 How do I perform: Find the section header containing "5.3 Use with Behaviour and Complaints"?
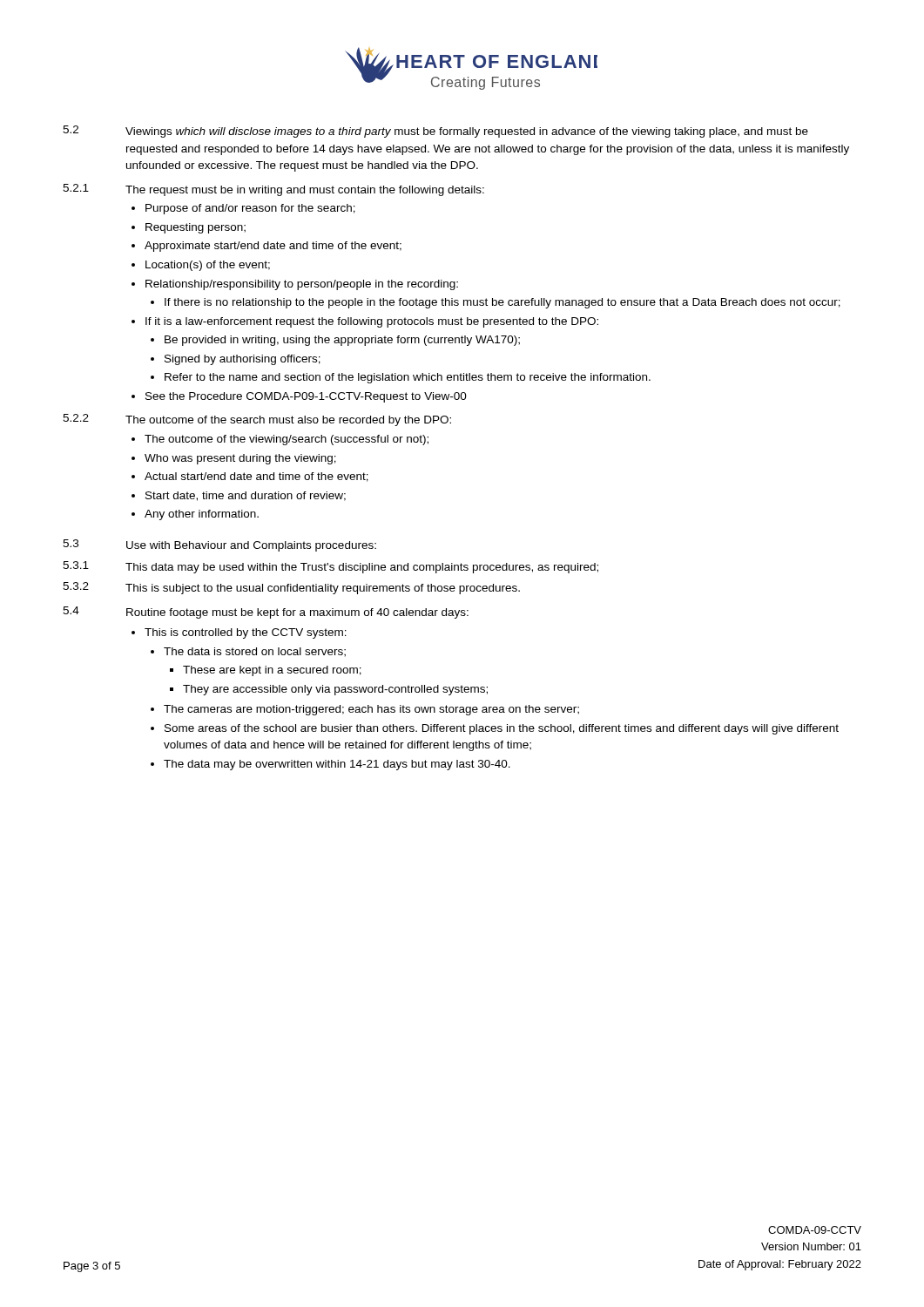219,545
